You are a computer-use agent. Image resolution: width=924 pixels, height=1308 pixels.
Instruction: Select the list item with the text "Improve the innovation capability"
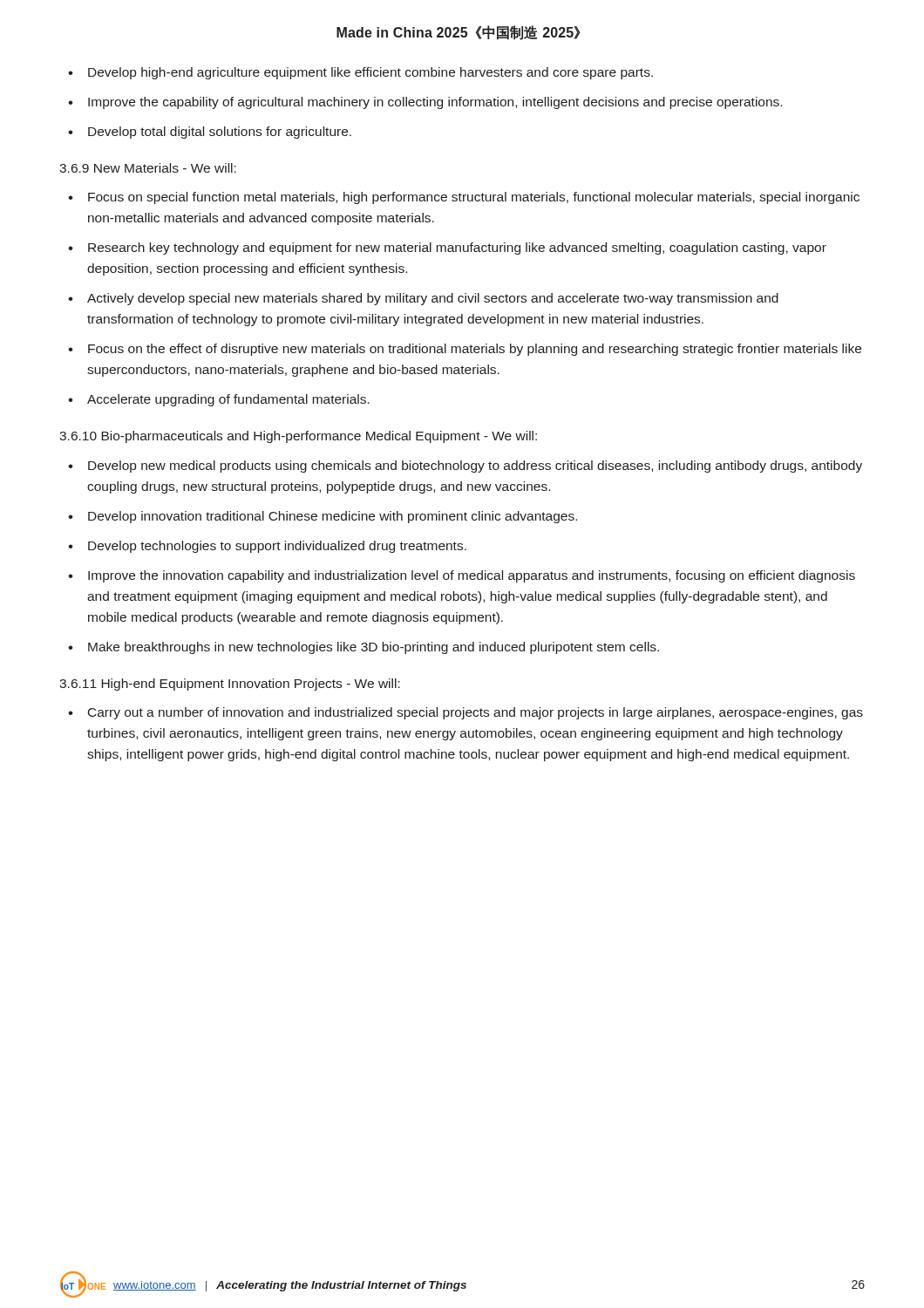[471, 596]
